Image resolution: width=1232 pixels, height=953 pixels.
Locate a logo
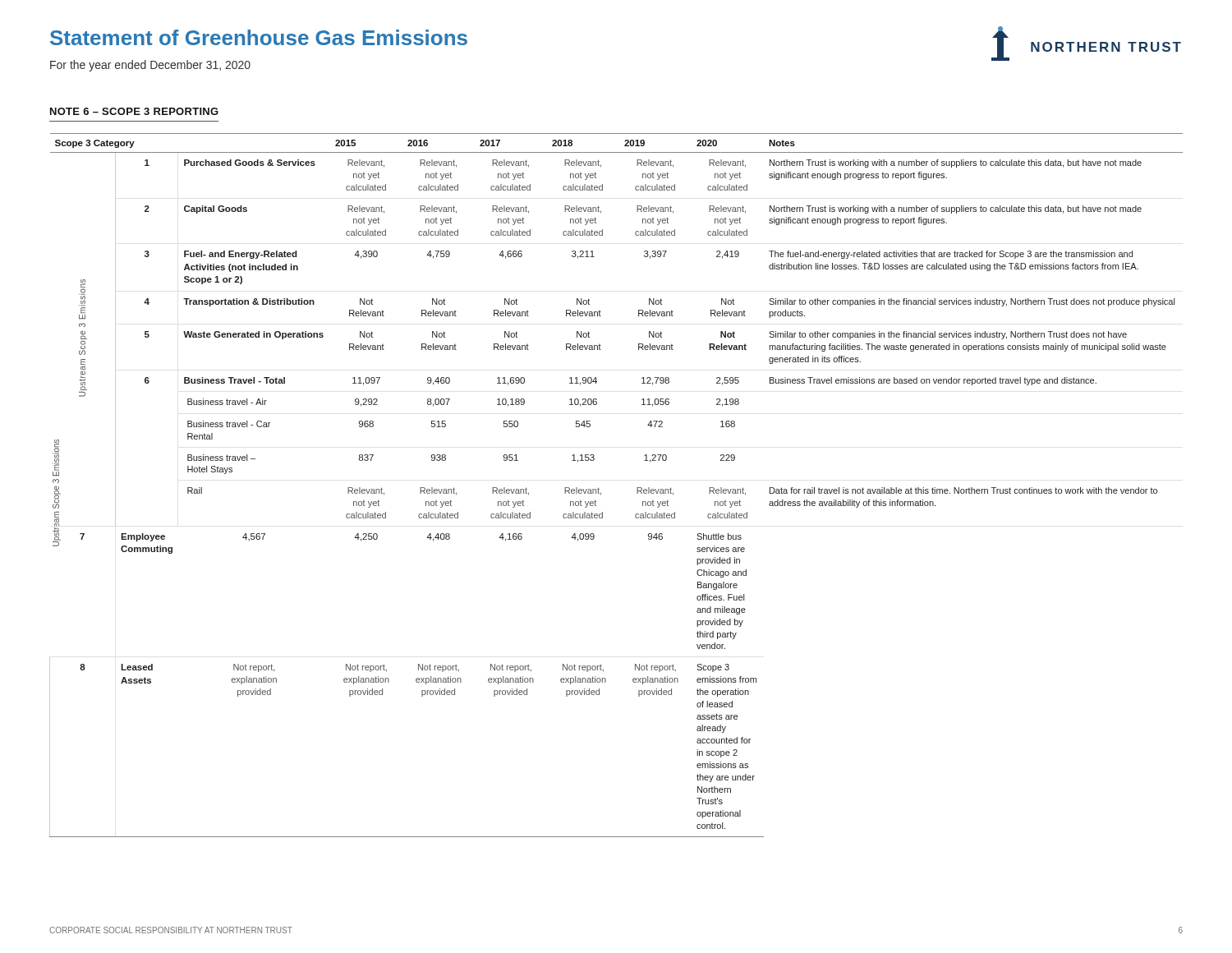pyautogui.click(x=1081, y=48)
